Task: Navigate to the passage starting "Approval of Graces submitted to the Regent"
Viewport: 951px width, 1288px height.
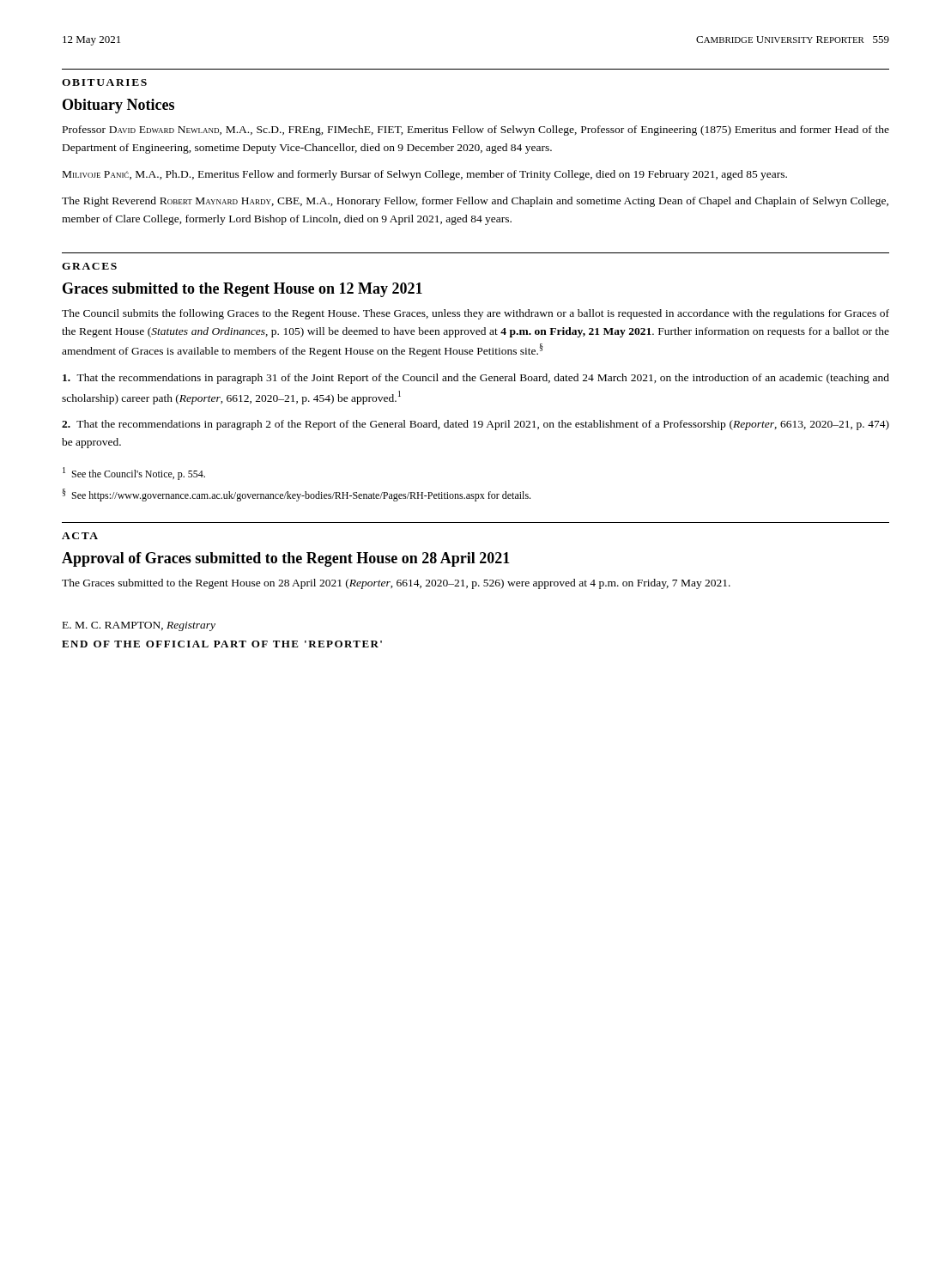Action: [286, 558]
